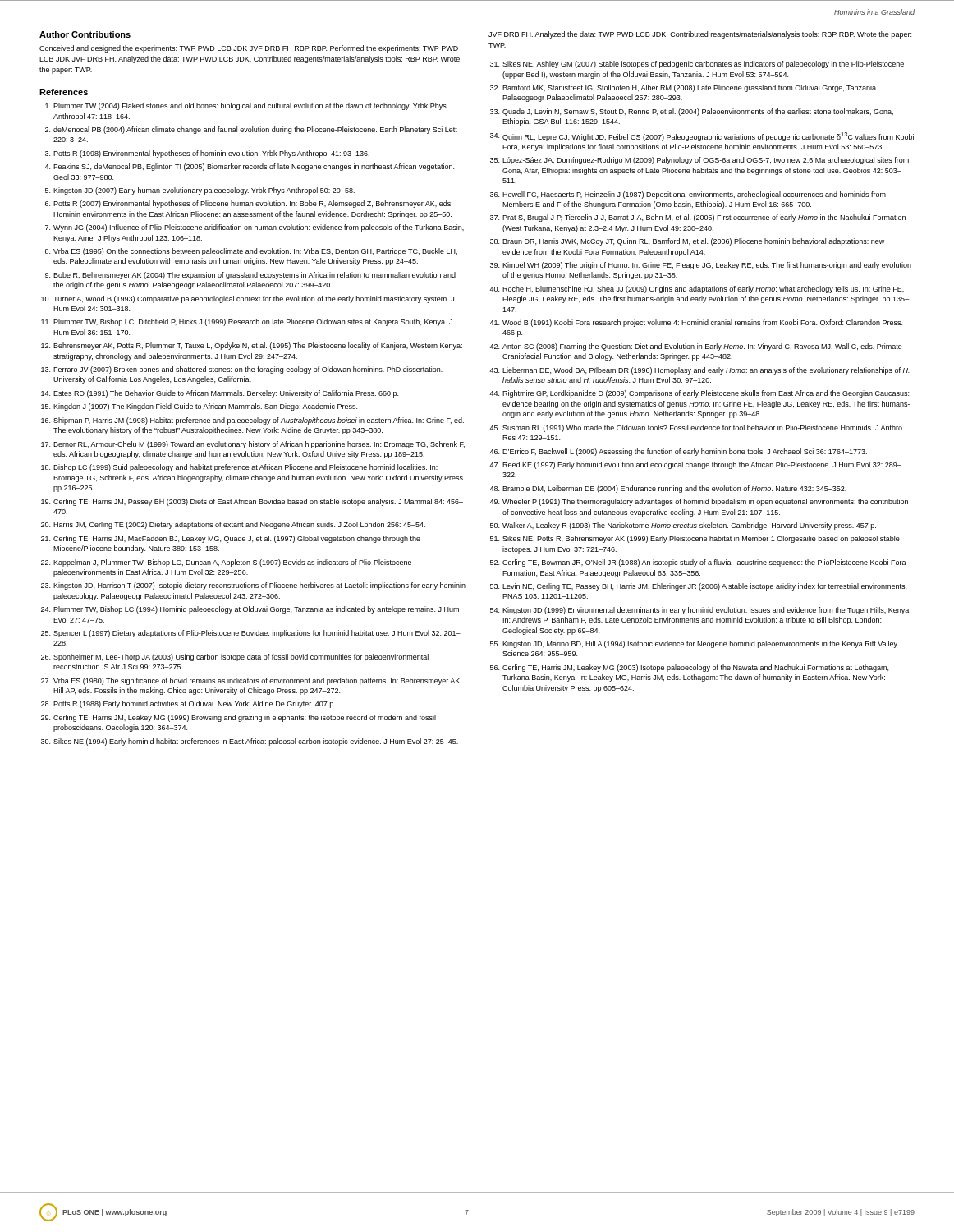Screen dimensions: 1232x954
Task: Find the list item containing "32. Bamford MK, Stanistreet IG, Stollhofen"
Action: [702, 93]
